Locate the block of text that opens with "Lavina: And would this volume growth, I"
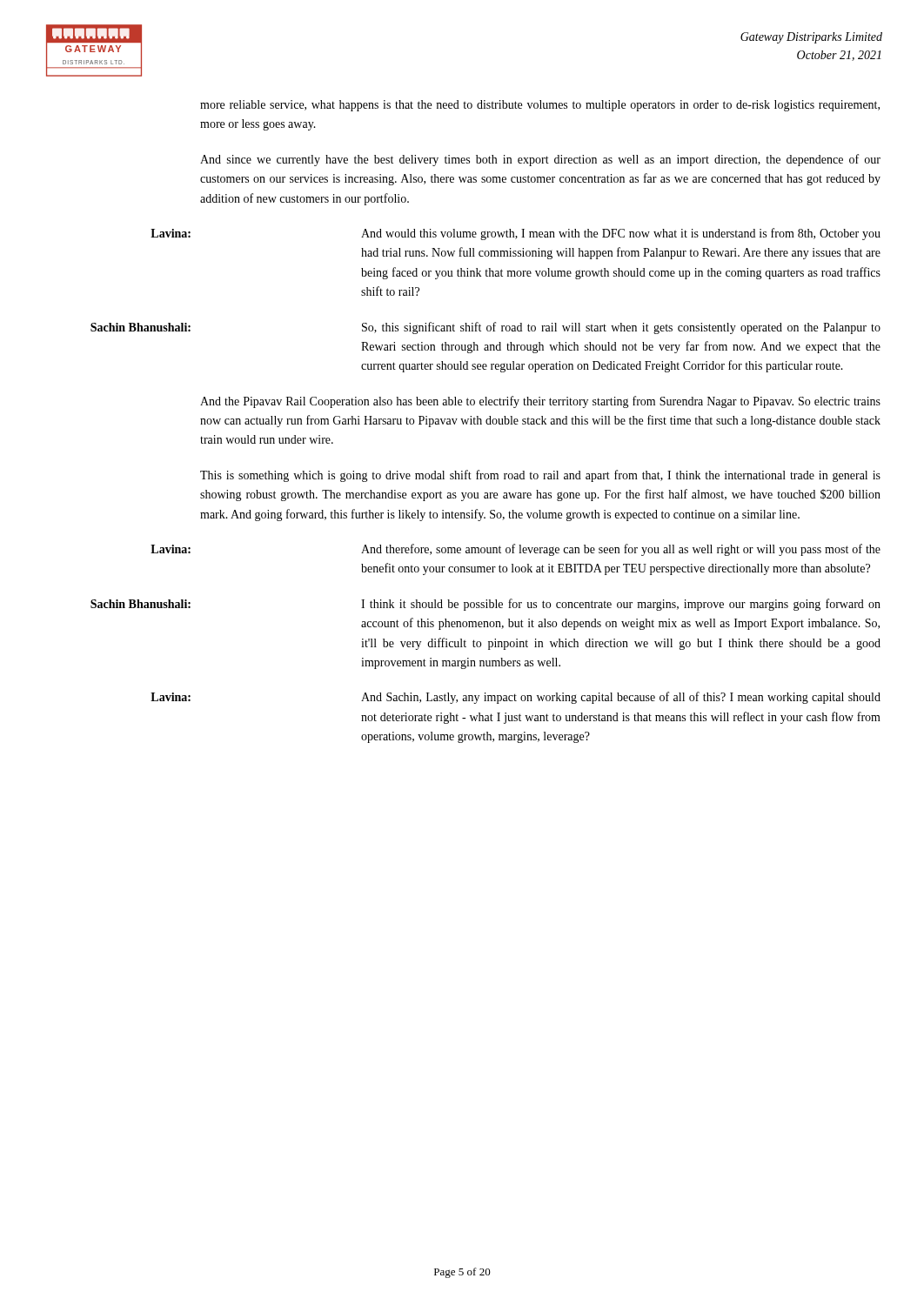924x1305 pixels. coord(540,263)
